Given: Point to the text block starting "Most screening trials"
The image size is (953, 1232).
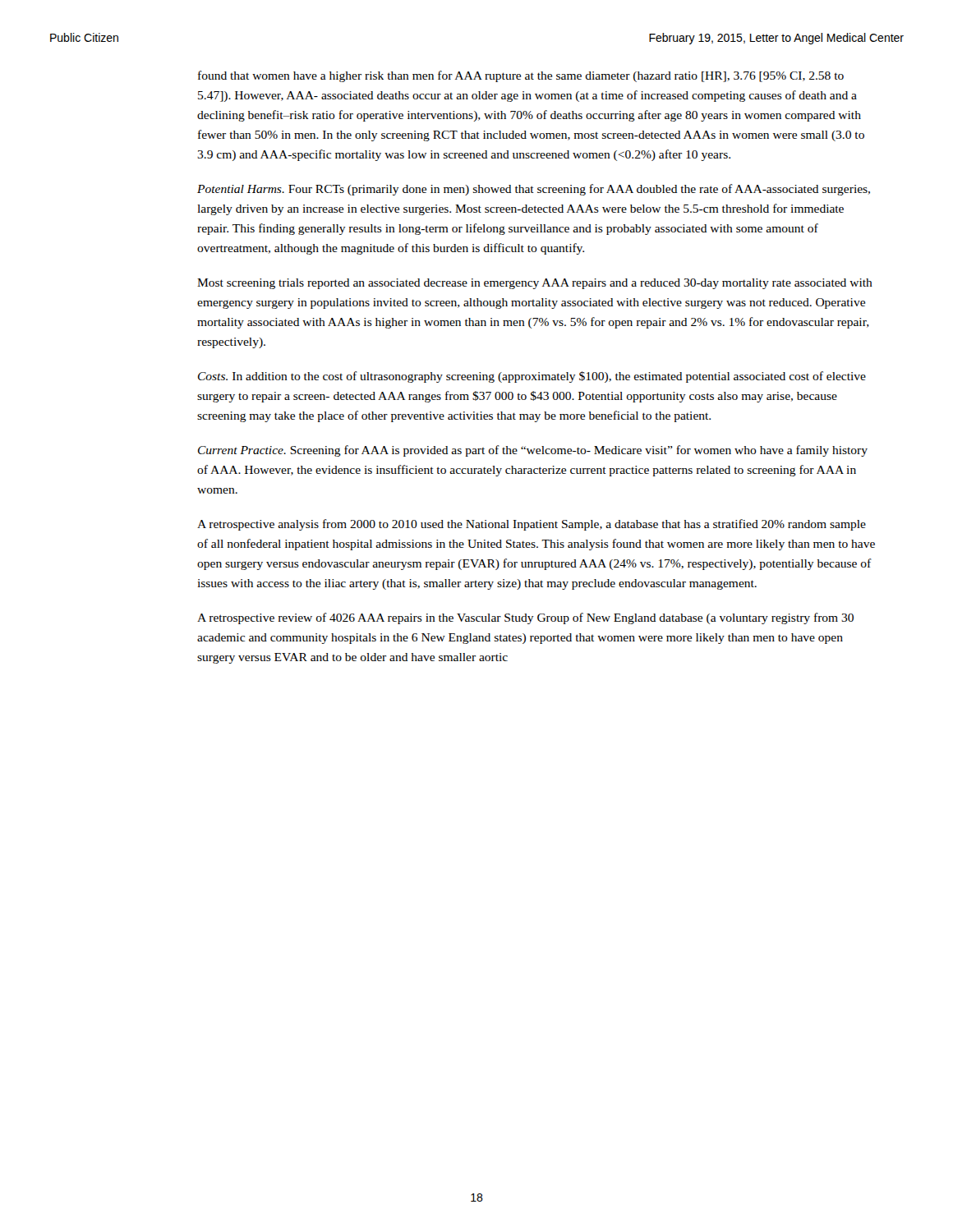Looking at the screenshot, I should [x=535, y=312].
